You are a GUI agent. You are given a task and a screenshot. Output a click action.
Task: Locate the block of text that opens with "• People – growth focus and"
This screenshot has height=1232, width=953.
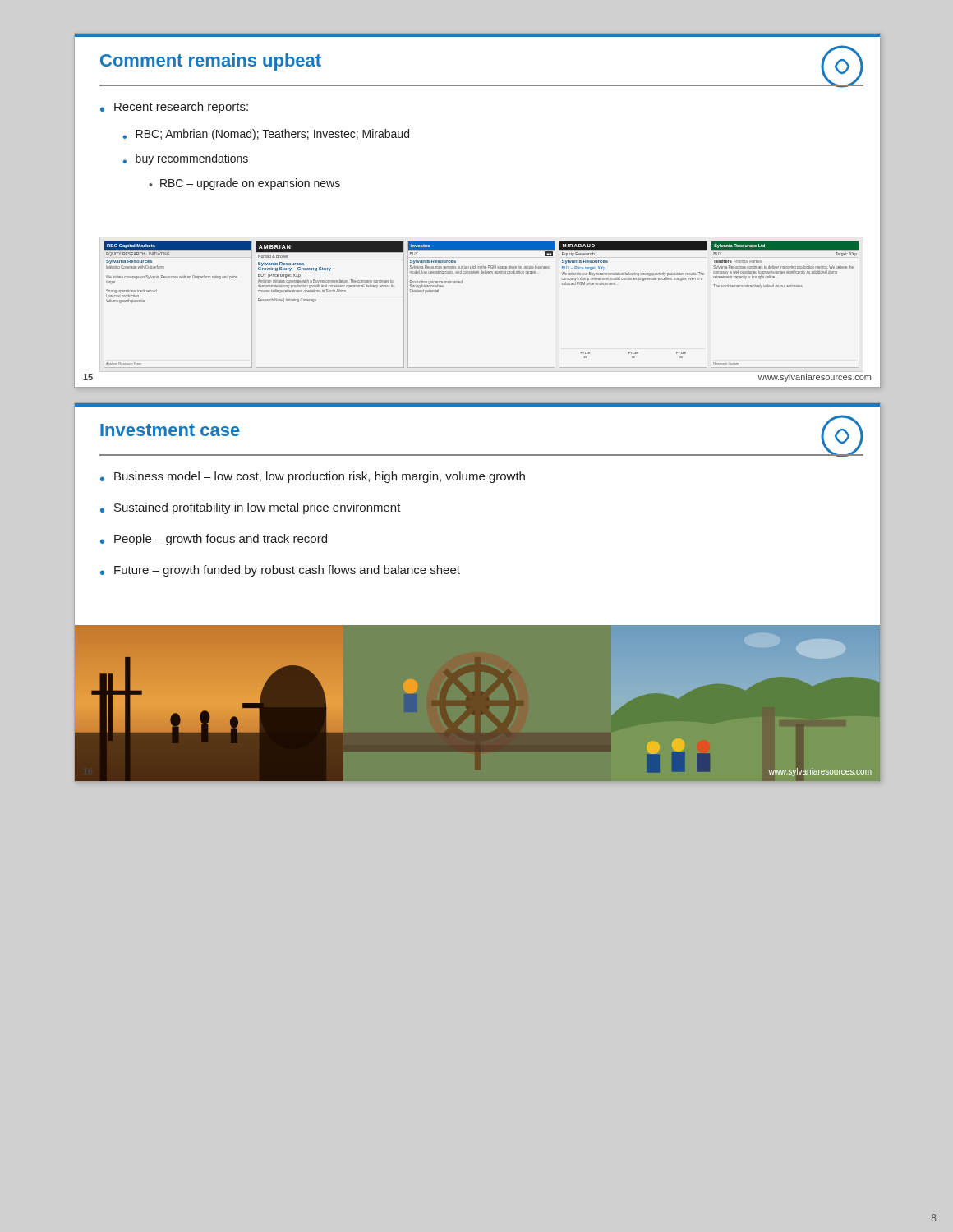(x=214, y=542)
